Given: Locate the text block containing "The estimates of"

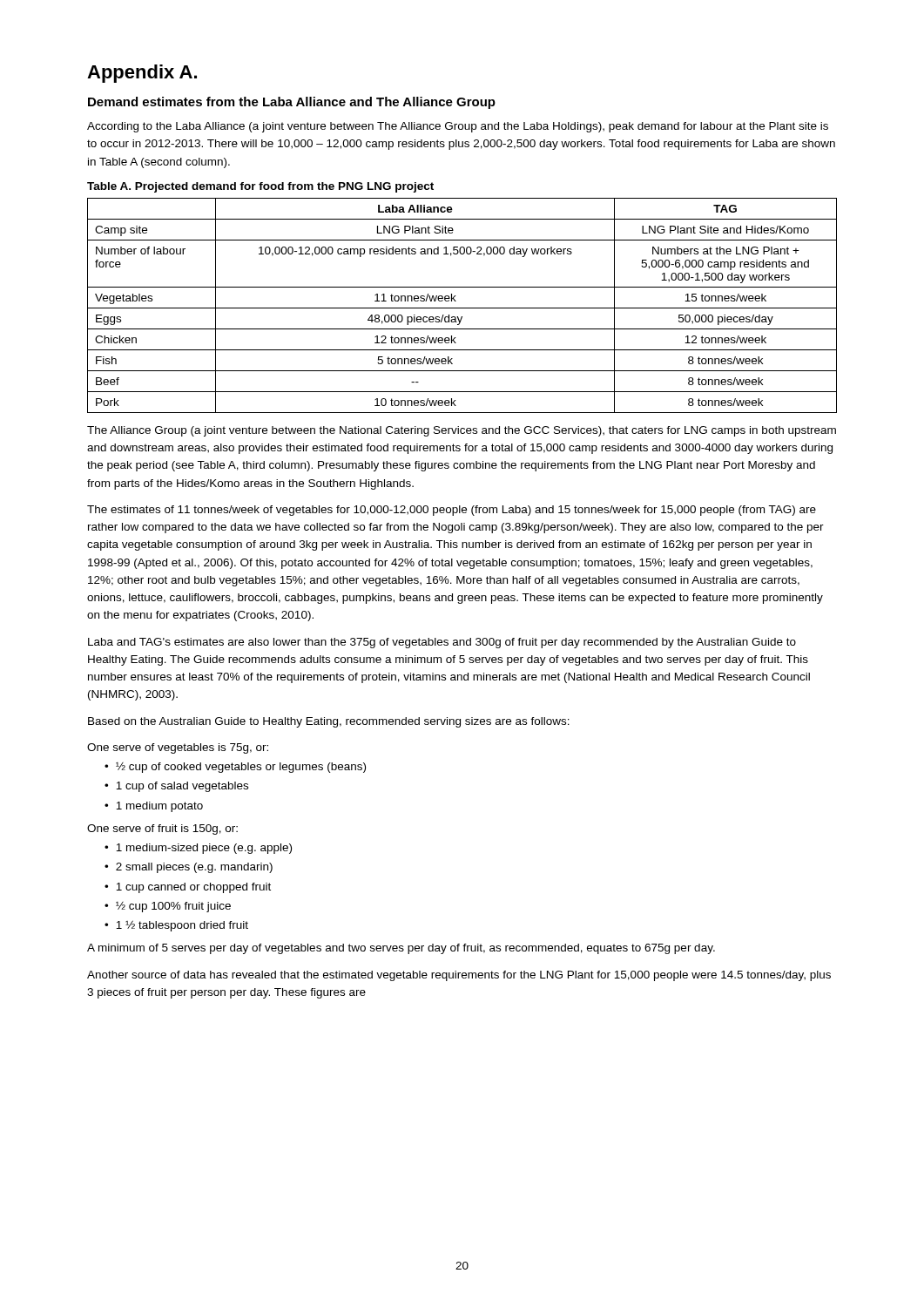Looking at the screenshot, I should 455,562.
